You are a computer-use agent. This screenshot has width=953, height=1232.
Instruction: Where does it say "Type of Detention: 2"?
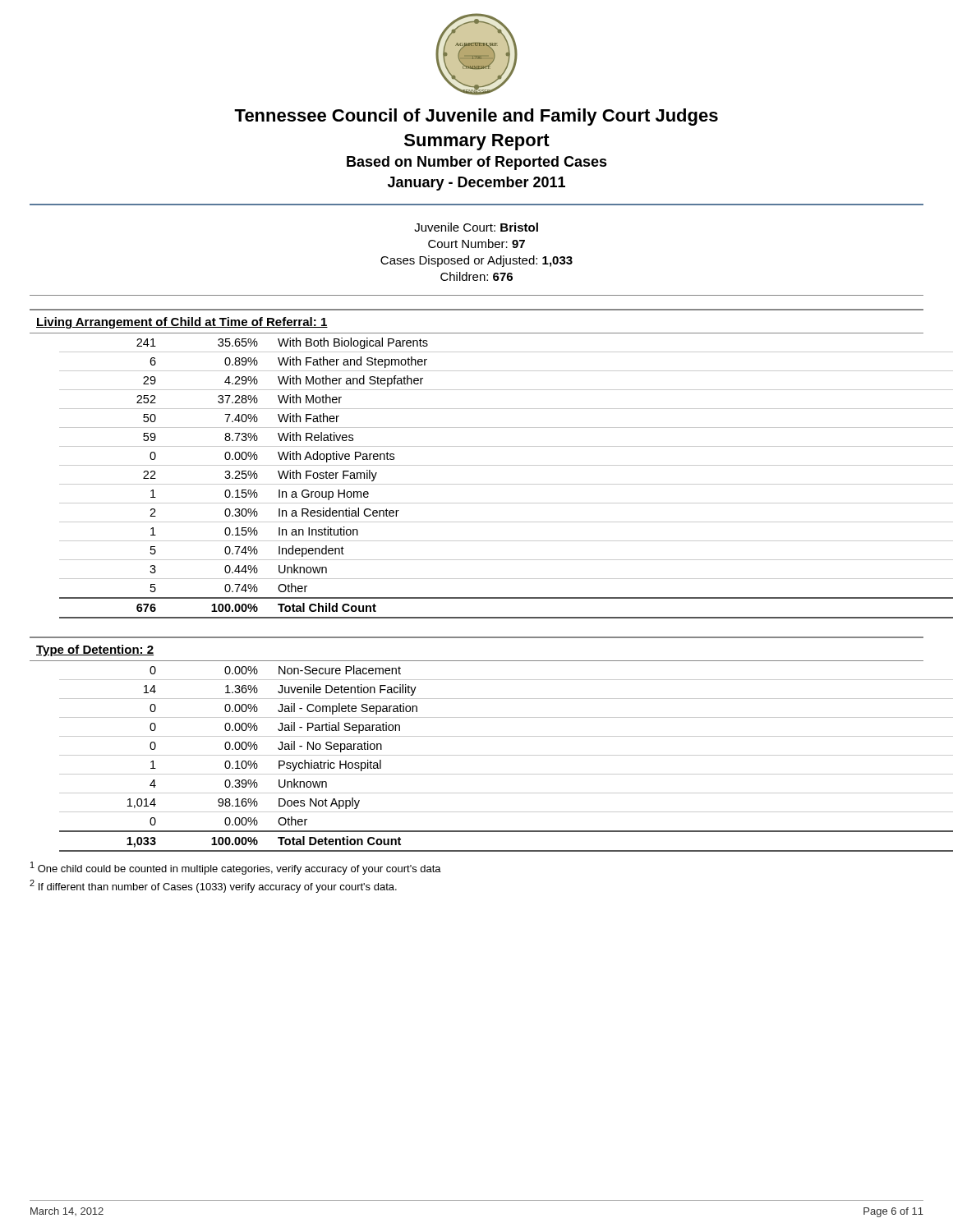pos(95,649)
